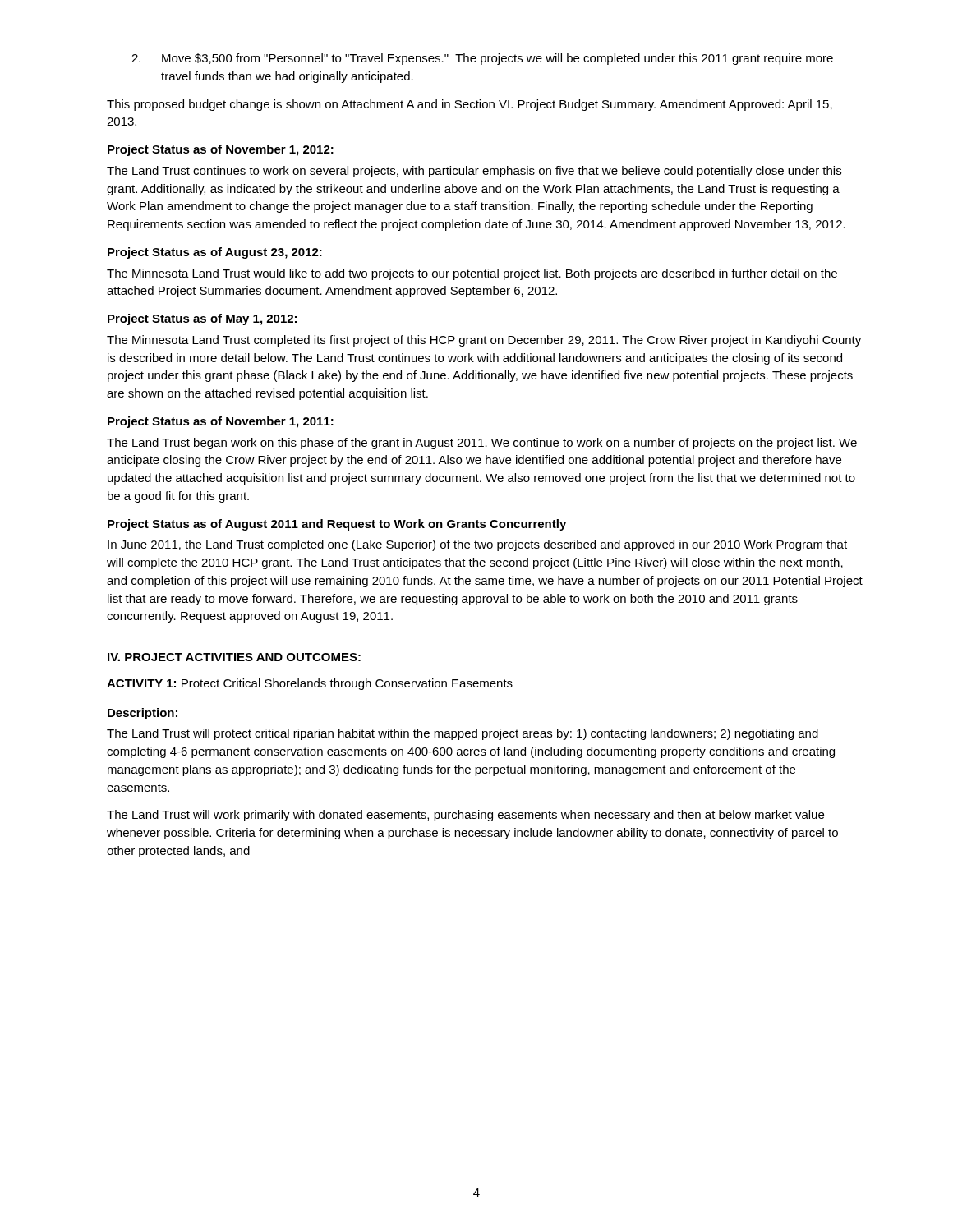Select the list item with the text "2. Move $3,500 from "Personnel""
Screen dimensions: 1232x953
pos(497,67)
